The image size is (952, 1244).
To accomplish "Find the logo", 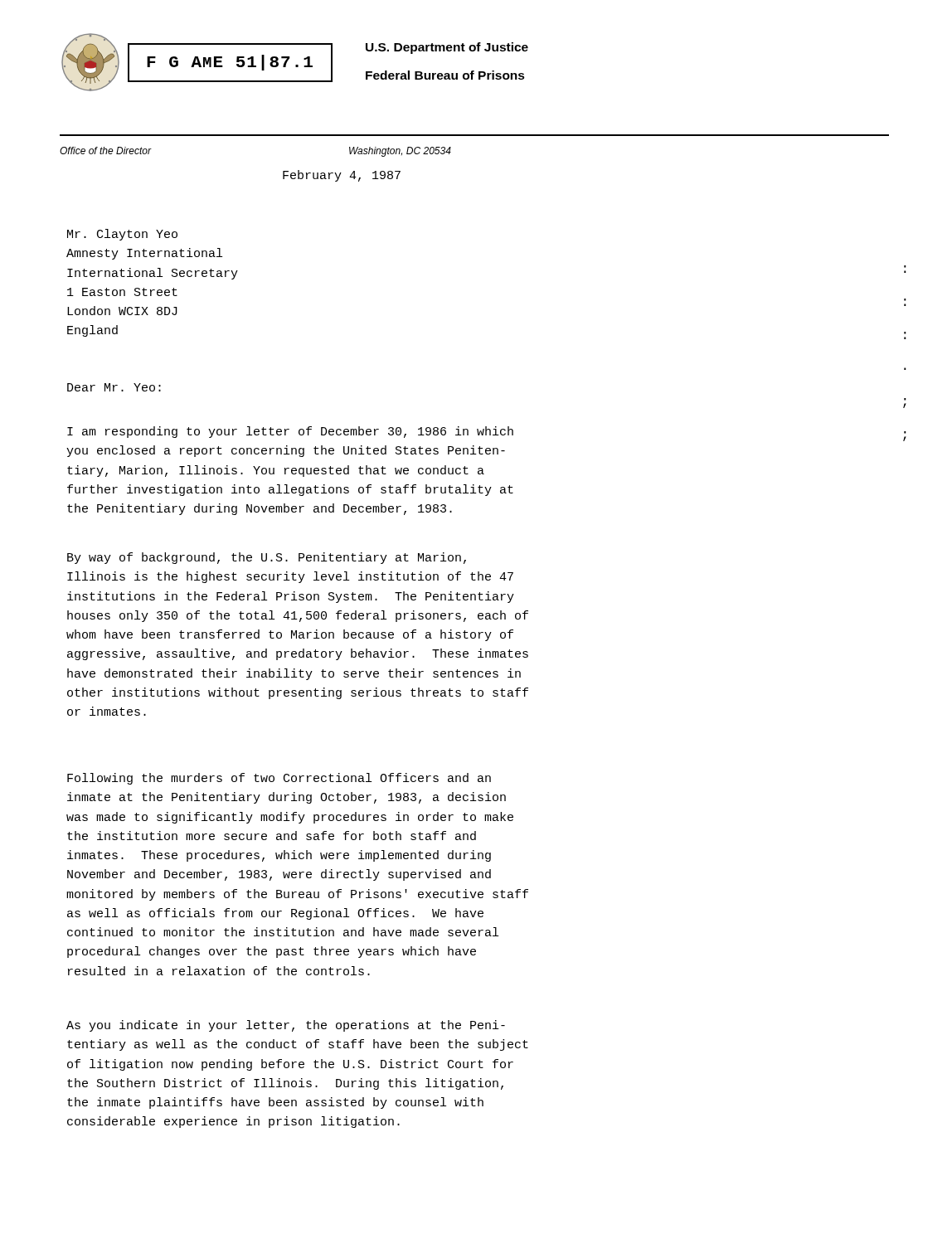I will point(196,62).
